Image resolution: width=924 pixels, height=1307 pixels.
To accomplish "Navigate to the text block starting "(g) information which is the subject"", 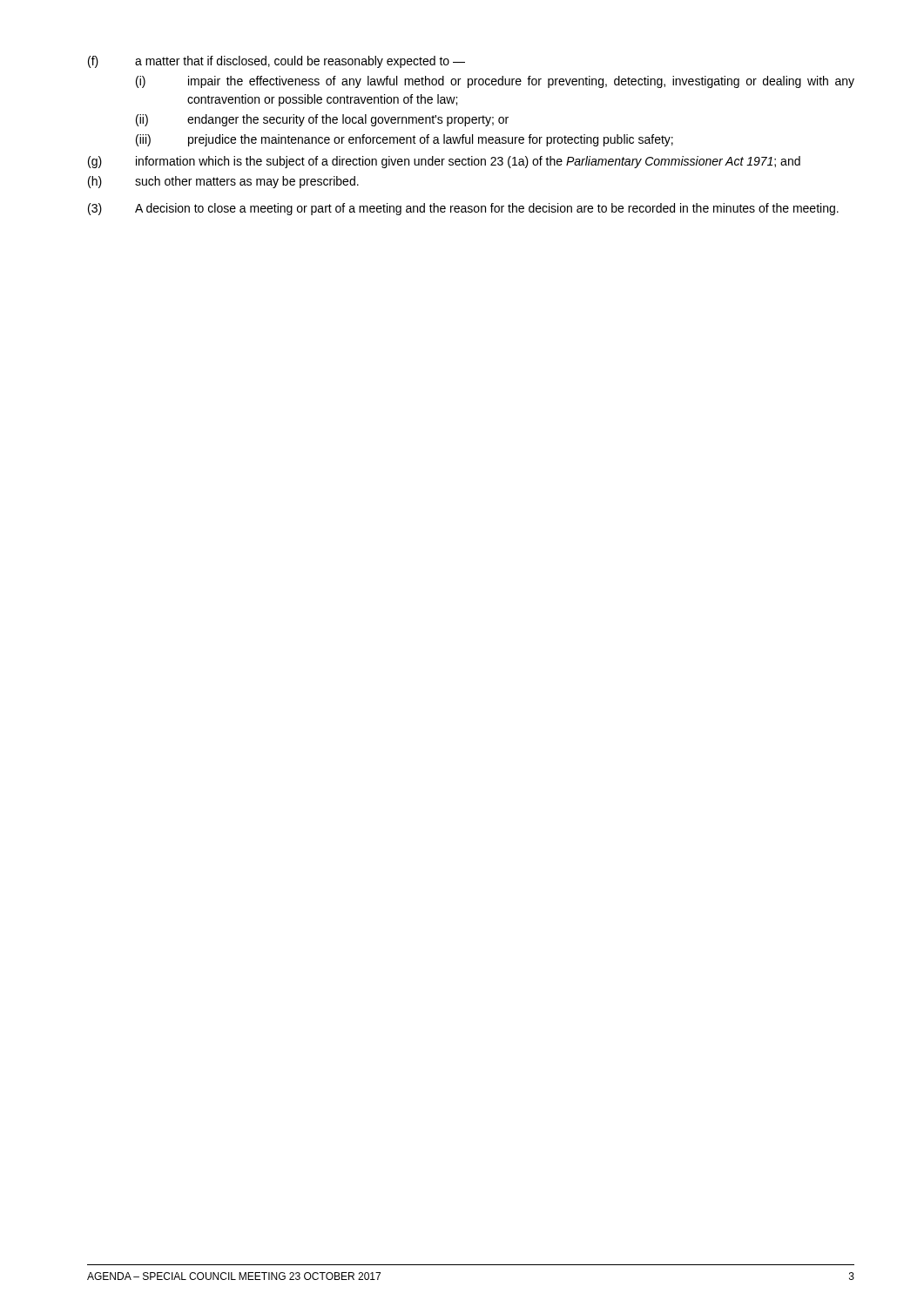I will (x=471, y=162).
